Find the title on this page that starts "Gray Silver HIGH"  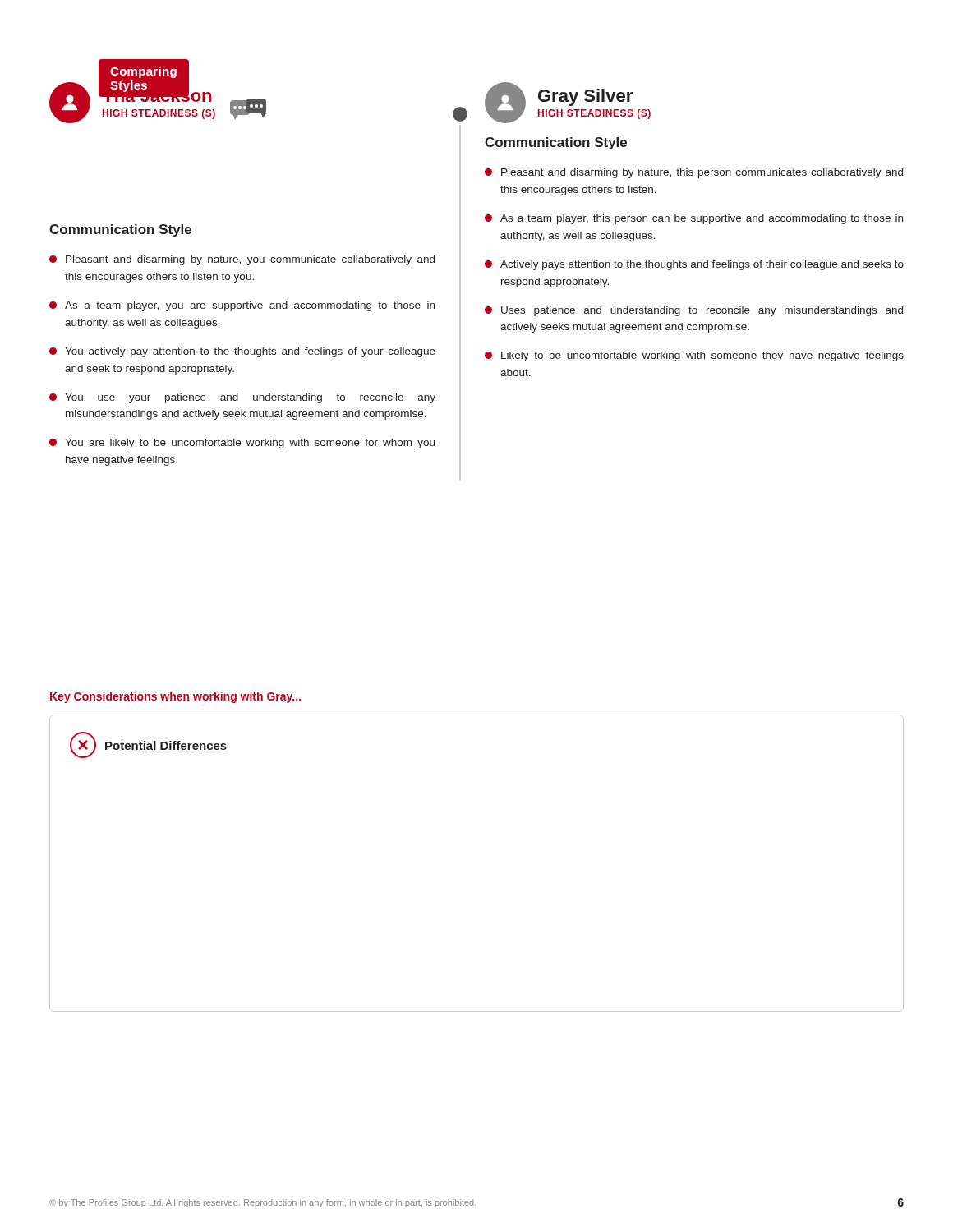point(568,103)
